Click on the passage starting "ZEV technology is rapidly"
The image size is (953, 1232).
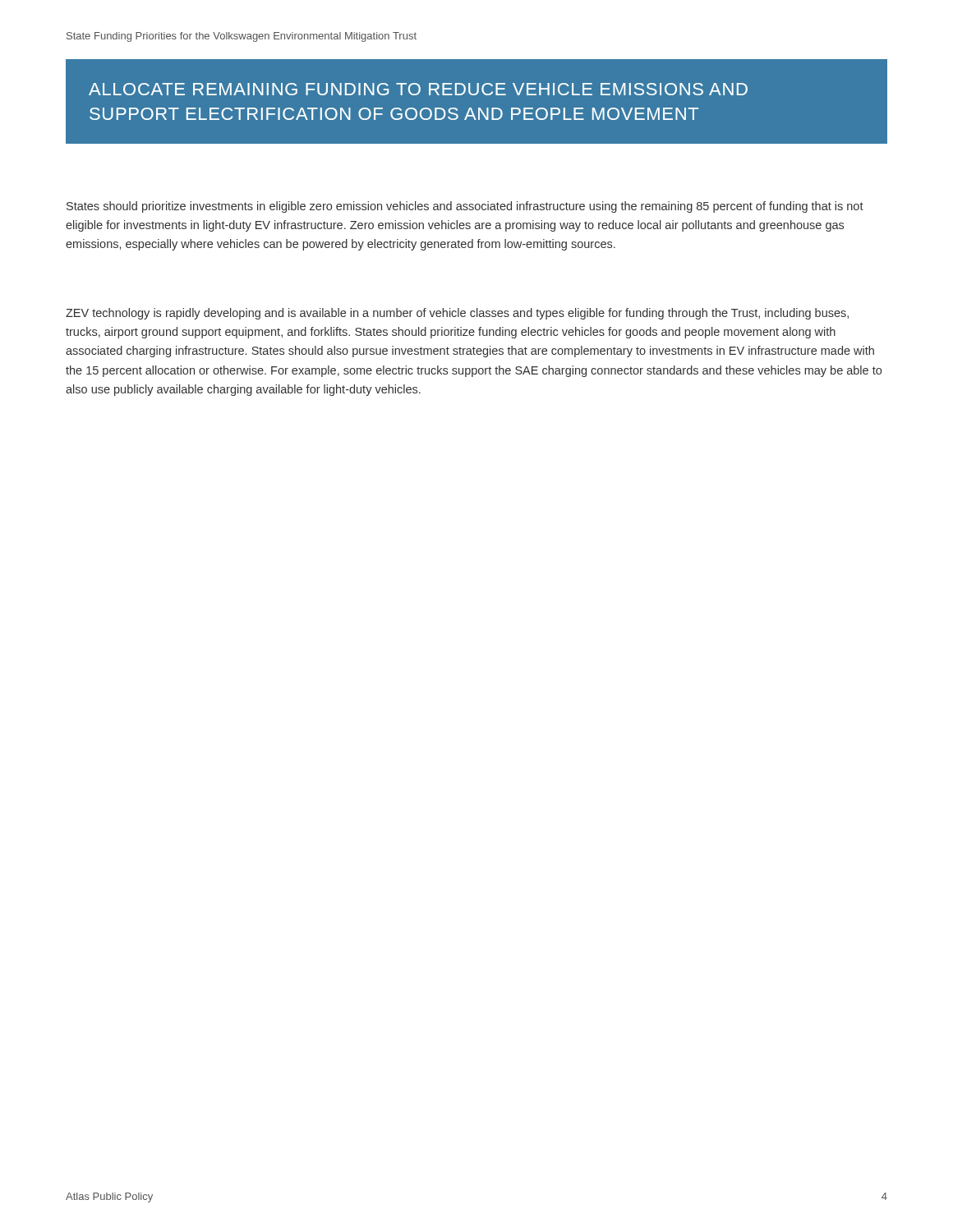tap(474, 351)
